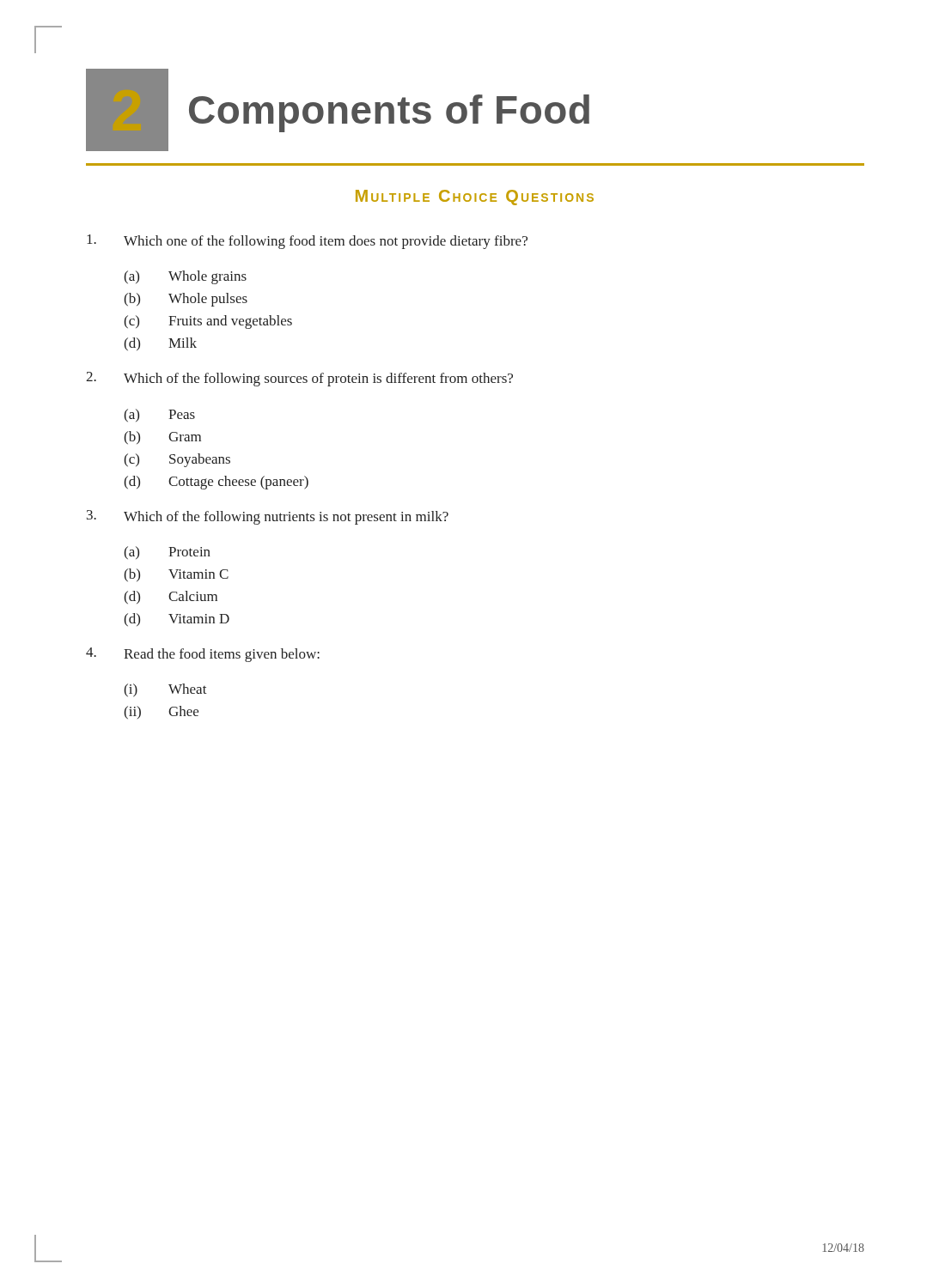
Task: Find the block starting "(b) Whole pulses"
Action: [186, 299]
